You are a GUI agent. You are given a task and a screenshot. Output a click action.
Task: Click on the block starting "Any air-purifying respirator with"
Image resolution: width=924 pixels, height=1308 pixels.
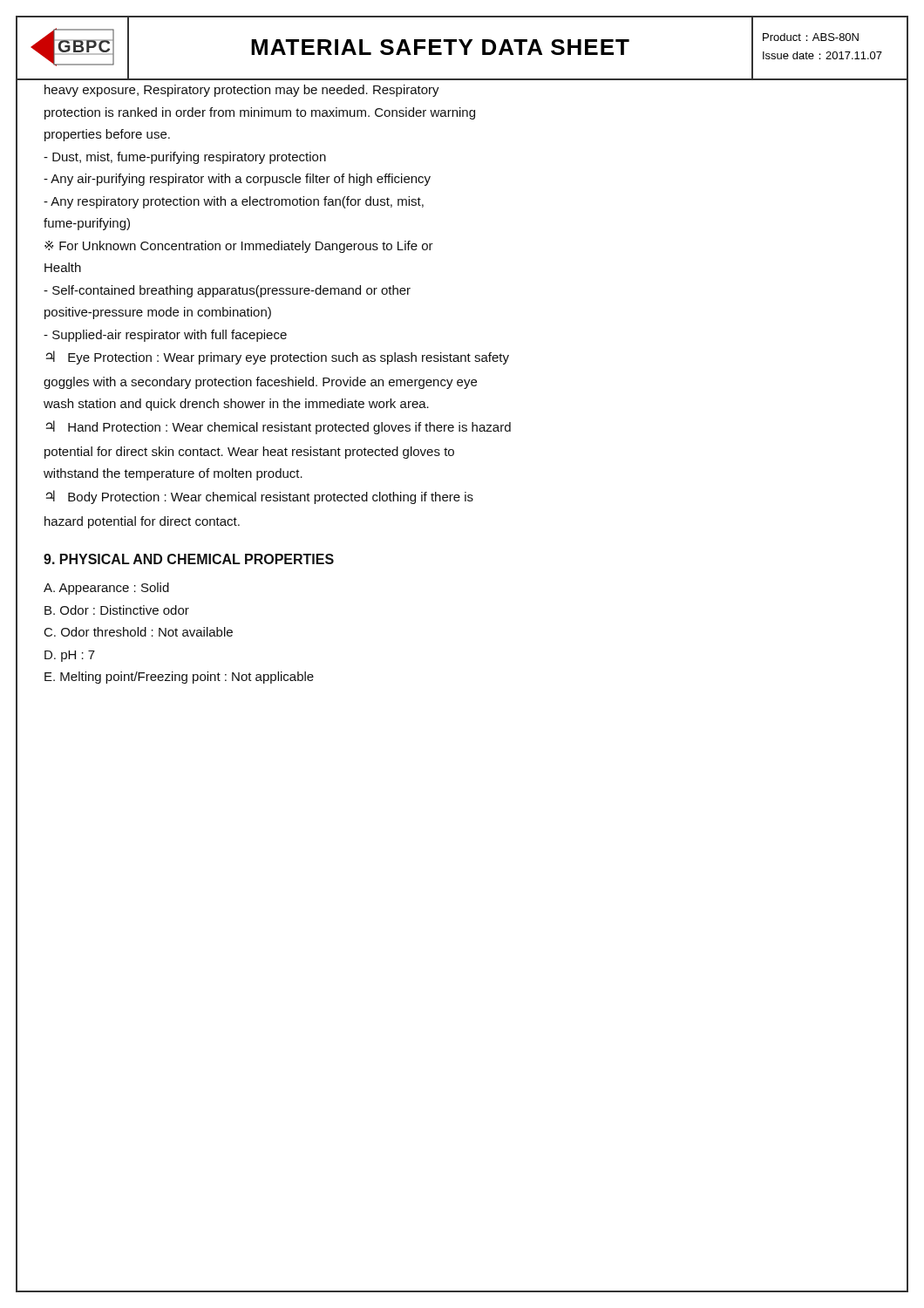pos(237,178)
